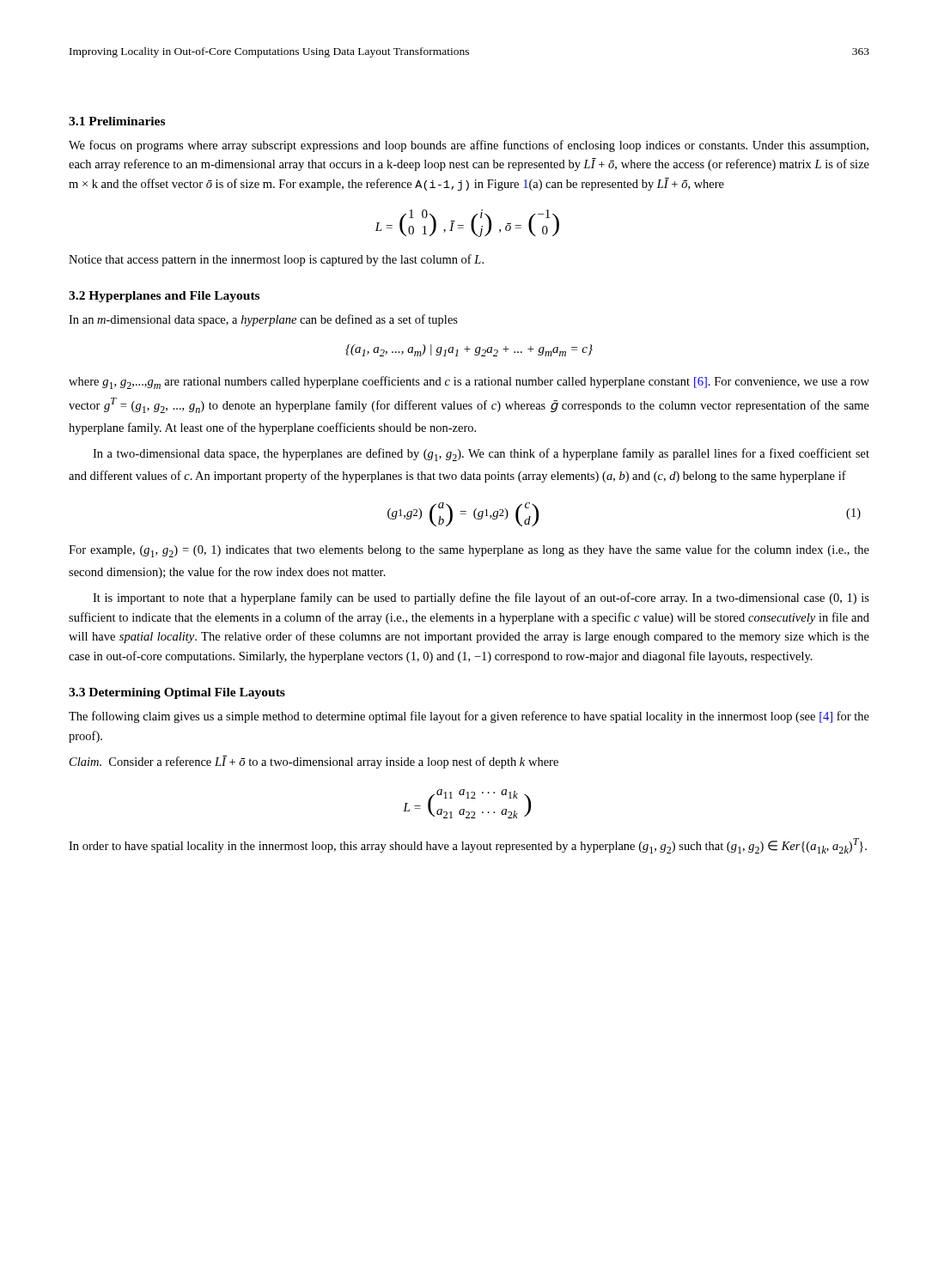The height and width of the screenshot is (1288, 938).
Task: Where is the passage that starts "The following claim"?
Action: [x=469, y=726]
